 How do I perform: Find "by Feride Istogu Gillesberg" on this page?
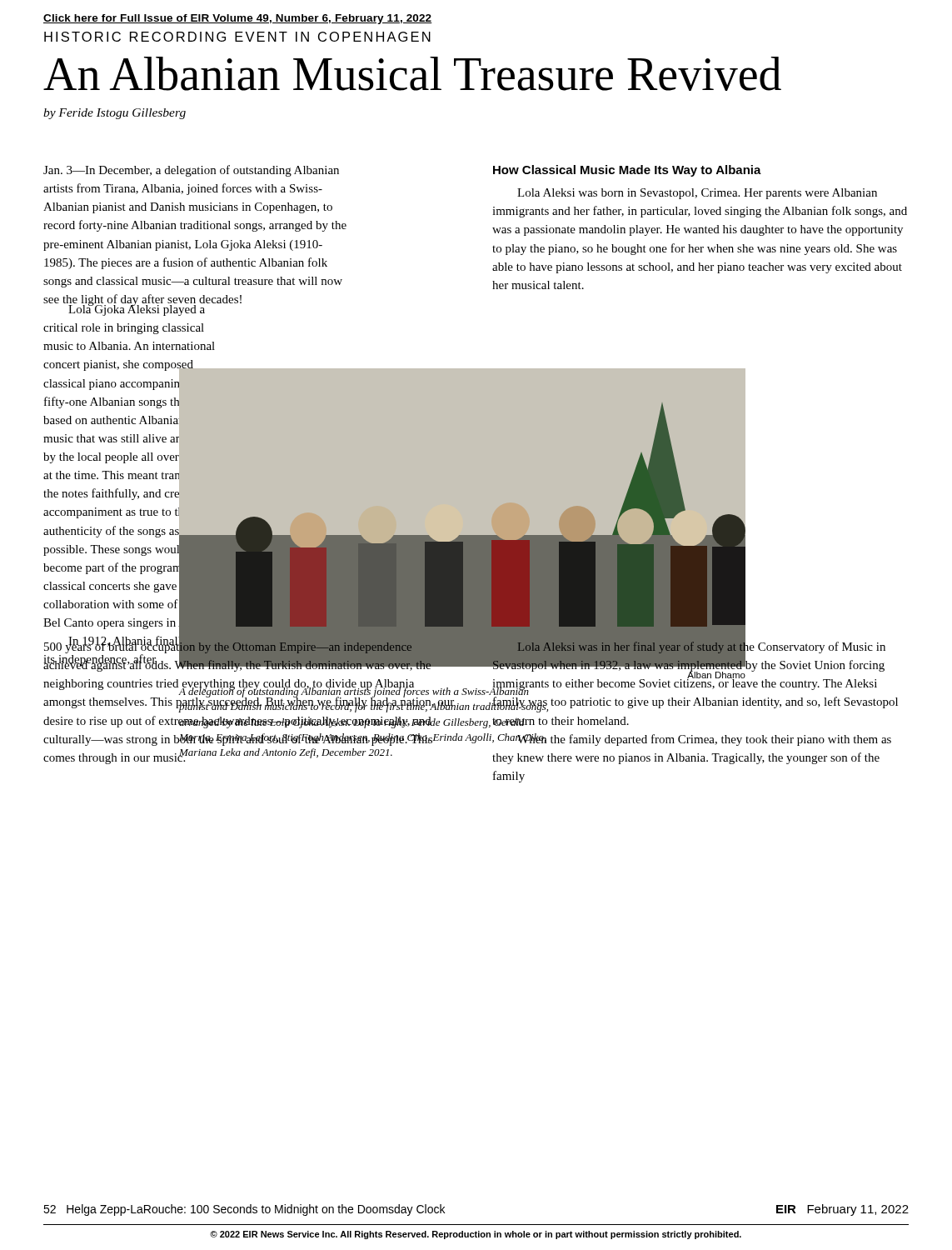tap(115, 112)
